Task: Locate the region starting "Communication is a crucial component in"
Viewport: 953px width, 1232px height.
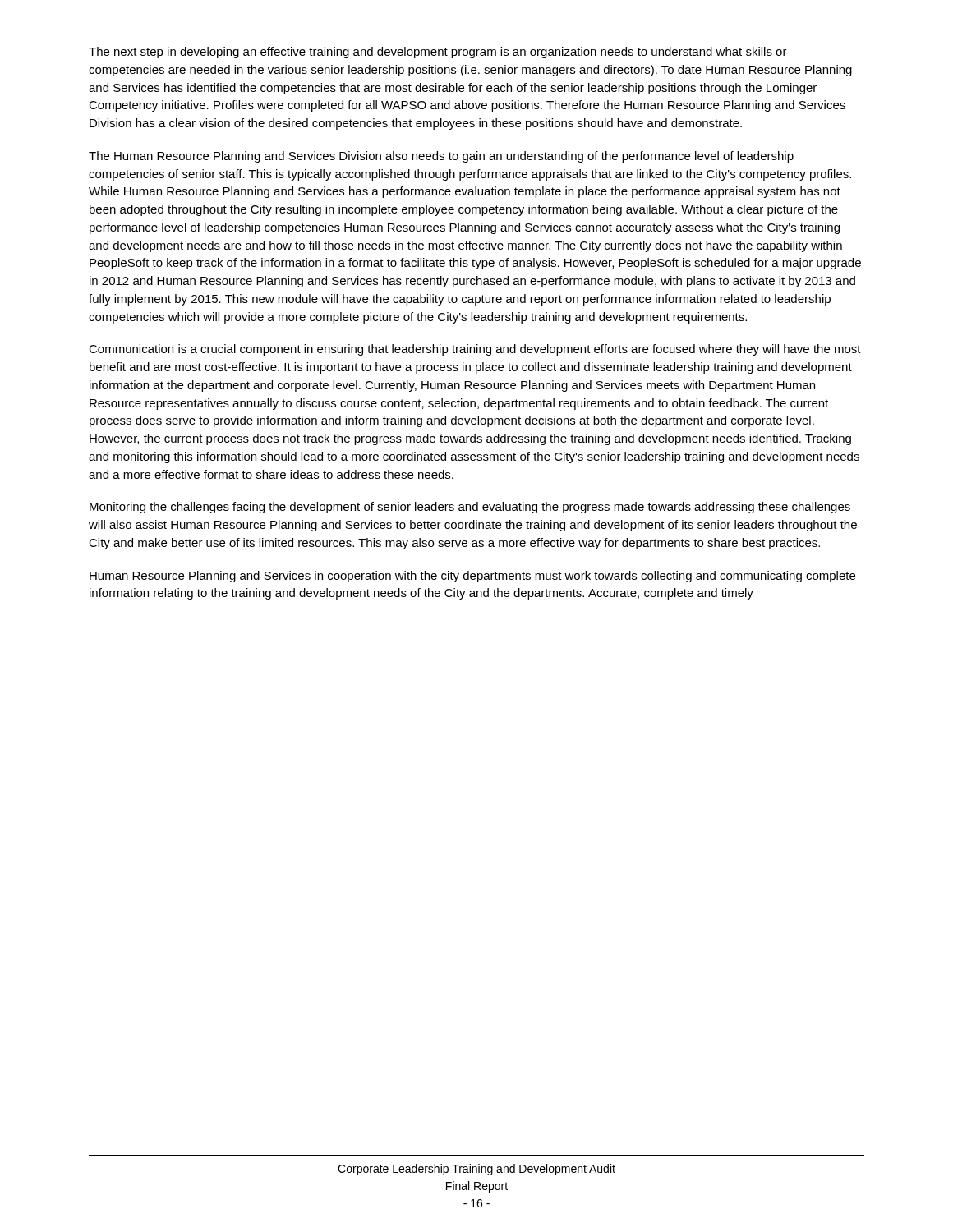Action: (x=475, y=411)
